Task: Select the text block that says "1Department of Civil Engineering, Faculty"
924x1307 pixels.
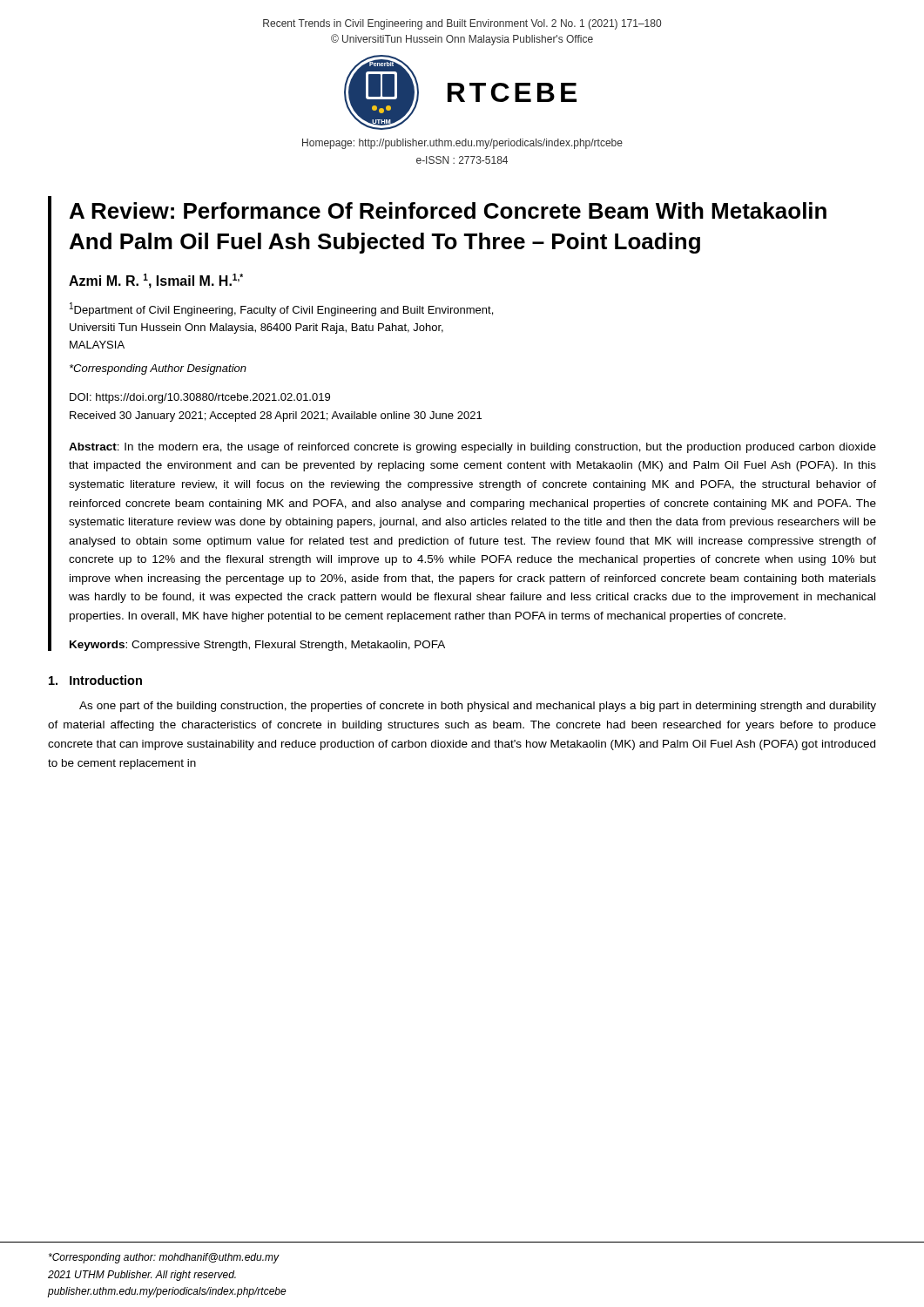Action: click(281, 326)
